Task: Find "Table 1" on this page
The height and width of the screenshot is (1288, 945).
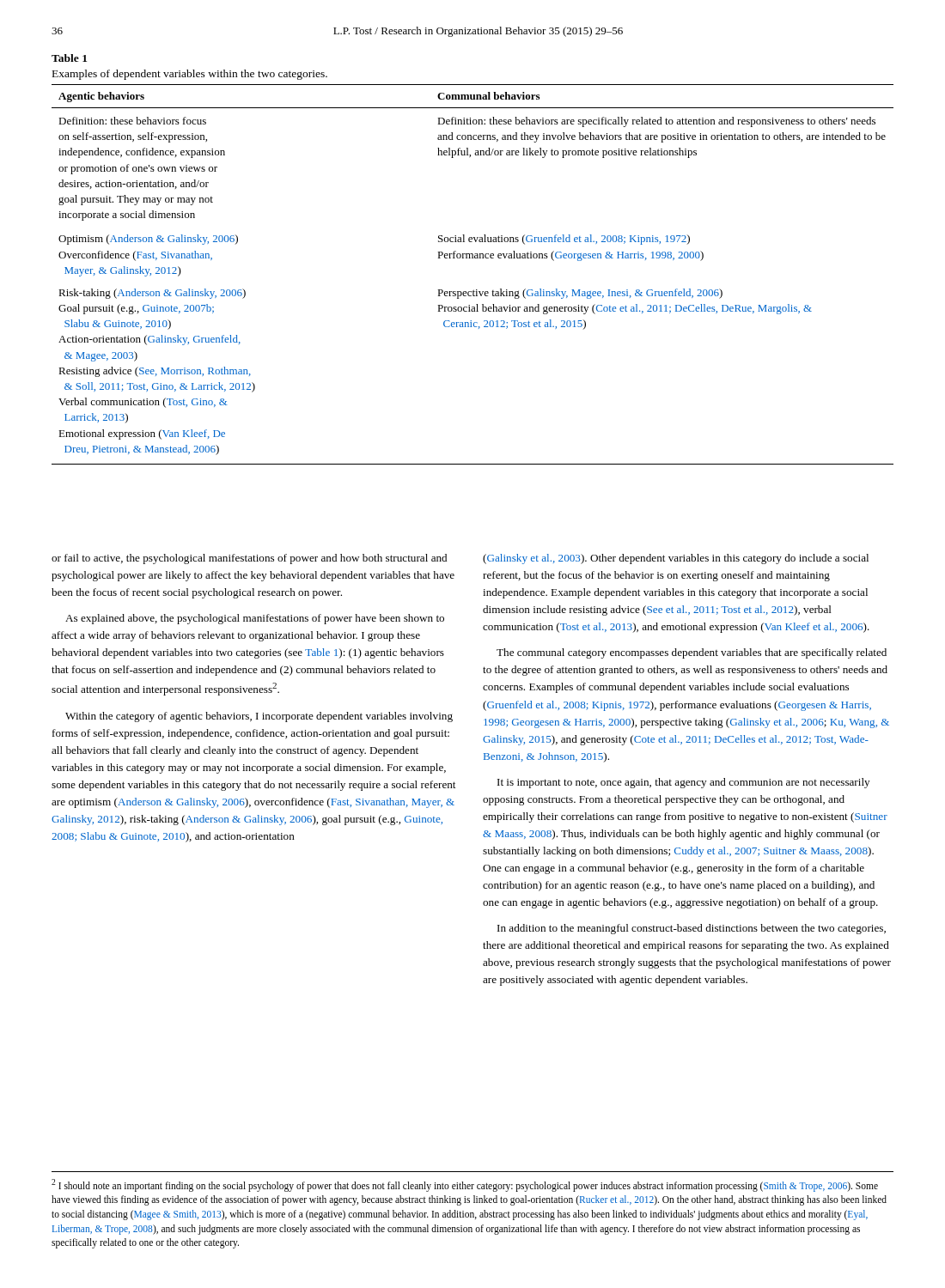Action: point(70,58)
